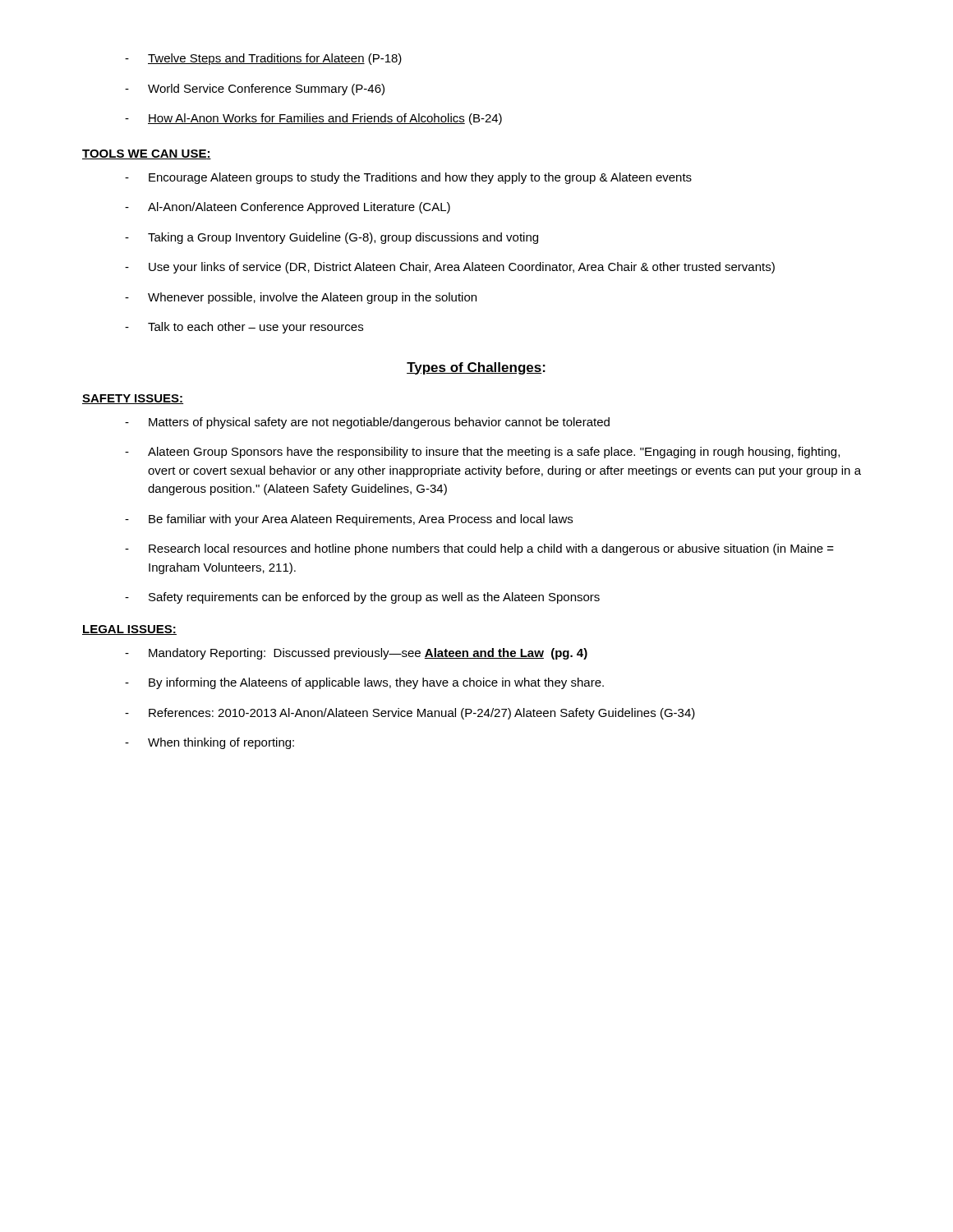The width and height of the screenshot is (953, 1232).
Task: Locate the block starting "- References: 2010-2013 Al-Anon/Alateen"
Action: pos(496,713)
